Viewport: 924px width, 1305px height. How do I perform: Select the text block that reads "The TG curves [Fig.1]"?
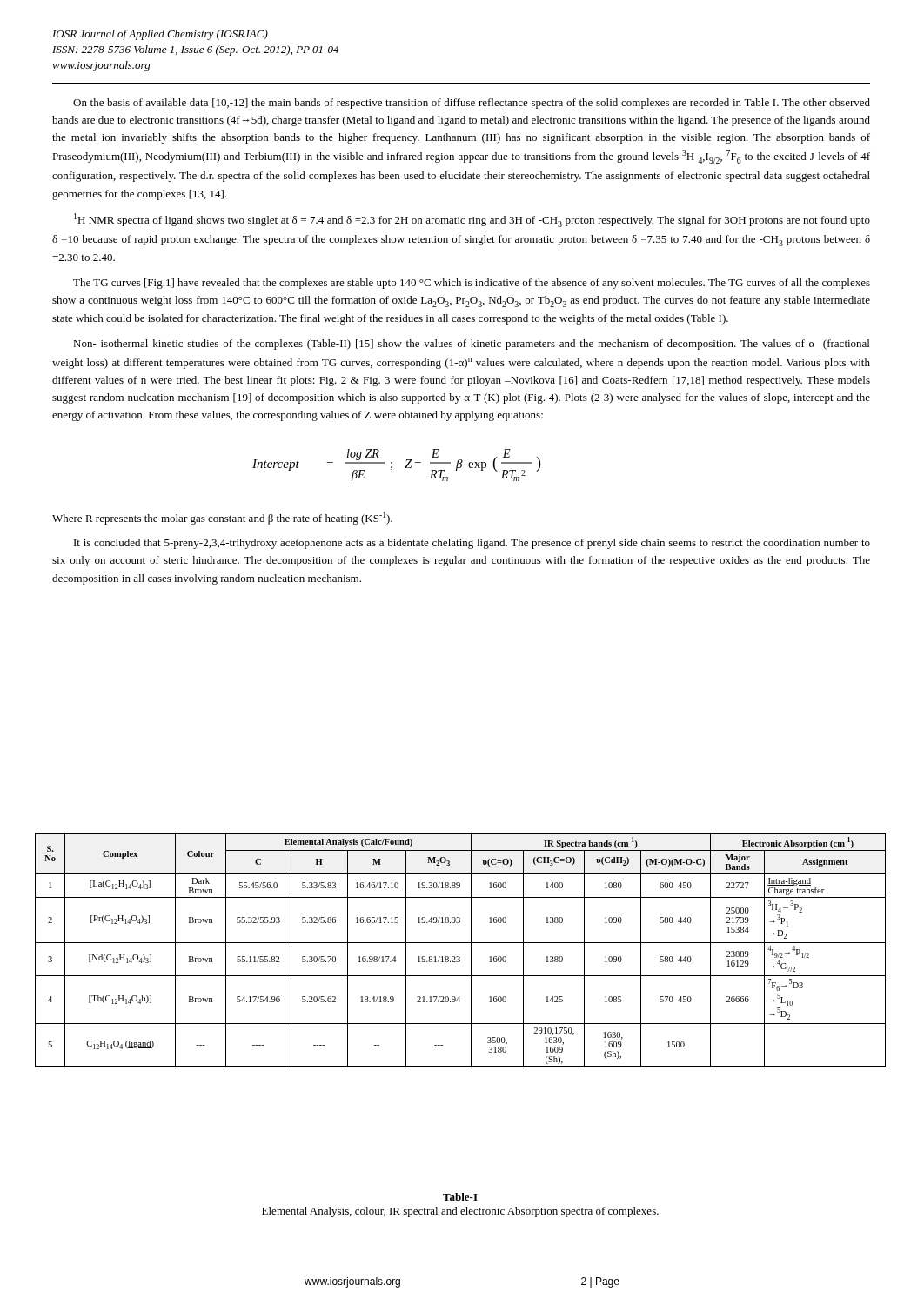[461, 301]
